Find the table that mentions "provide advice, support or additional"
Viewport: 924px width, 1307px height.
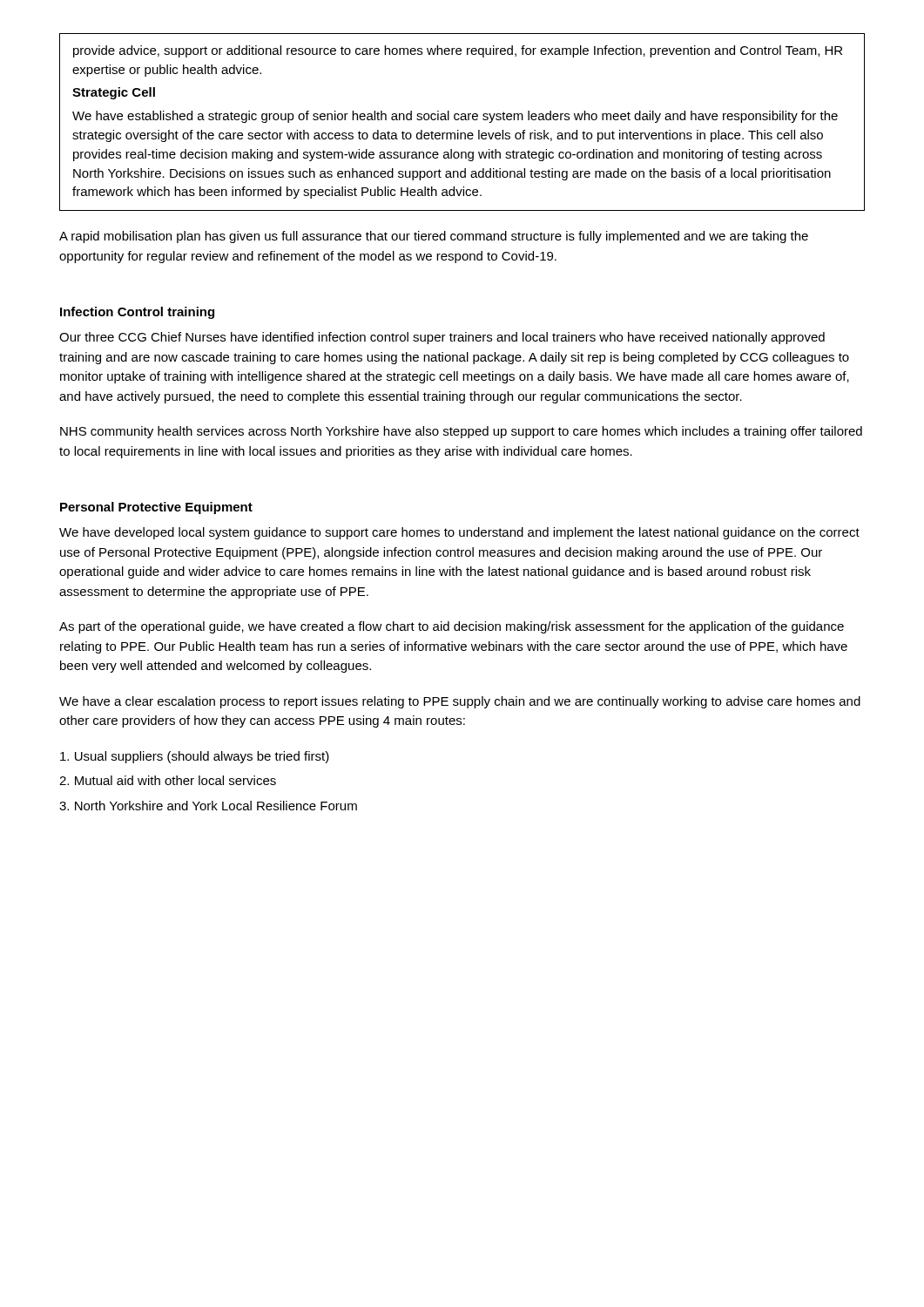[x=462, y=122]
